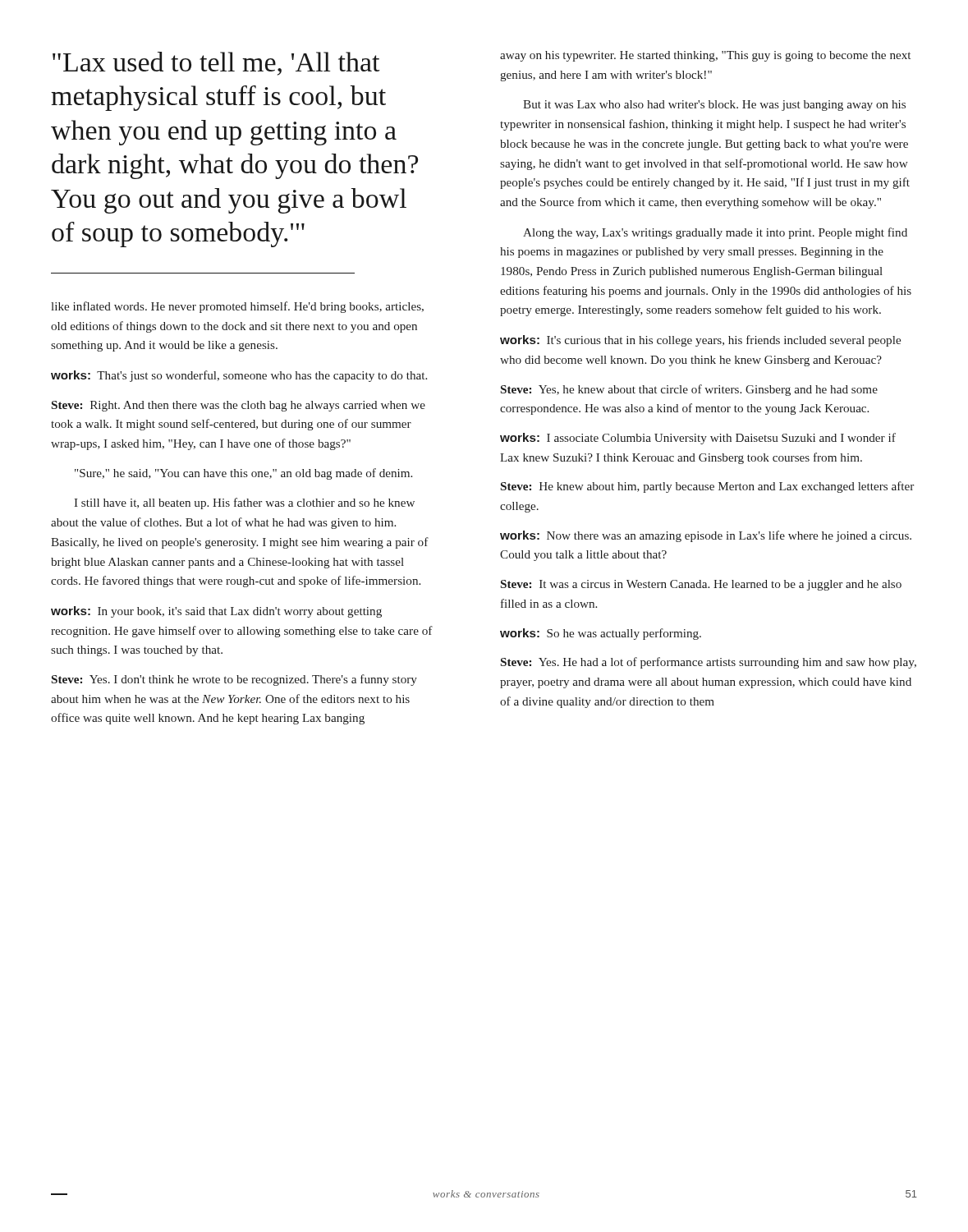The height and width of the screenshot is (1232, 968).
Task: Select the block starting "away on his"
Action: coord(709,182)
